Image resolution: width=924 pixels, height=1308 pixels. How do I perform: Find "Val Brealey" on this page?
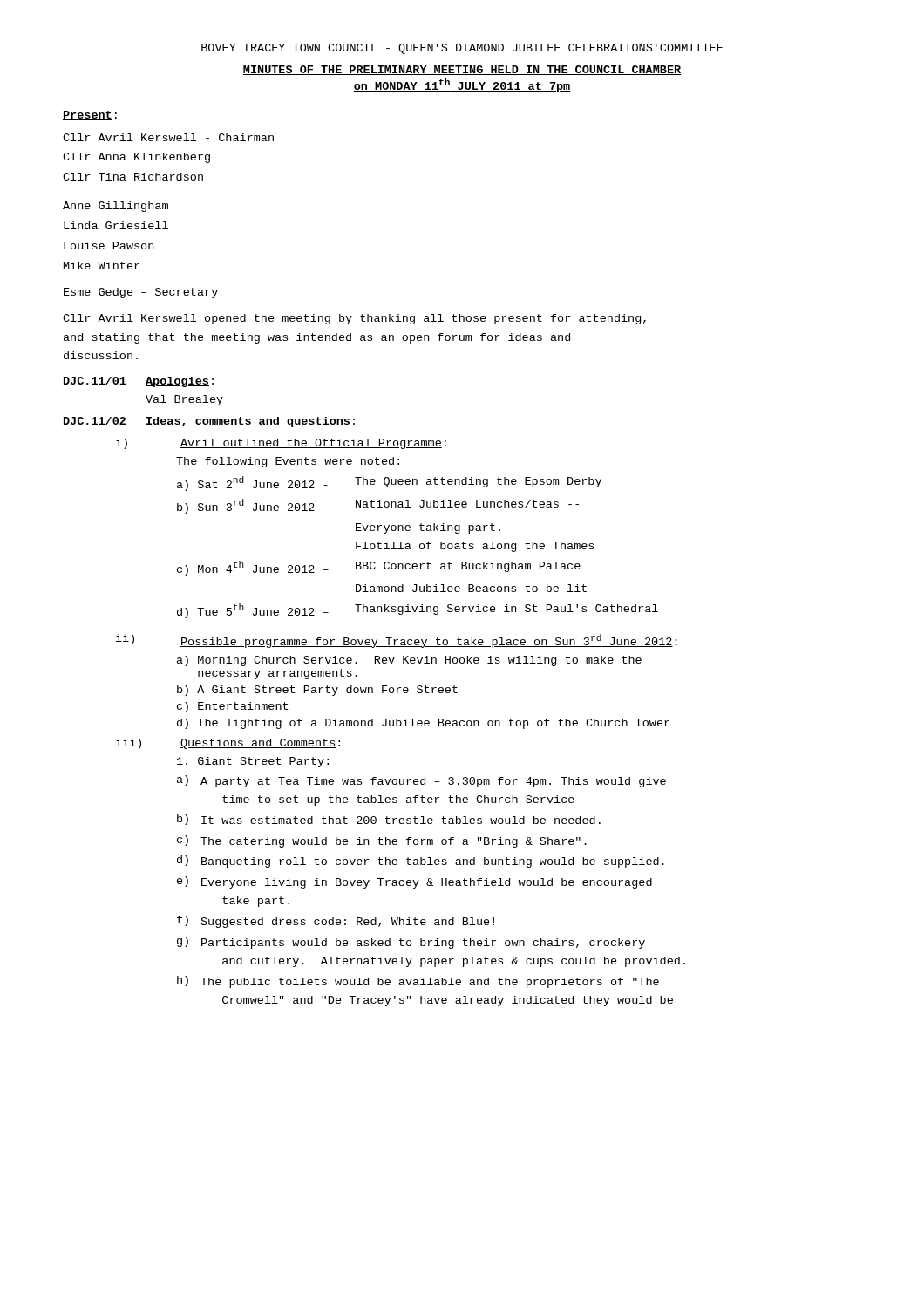(x=184, y=400)
